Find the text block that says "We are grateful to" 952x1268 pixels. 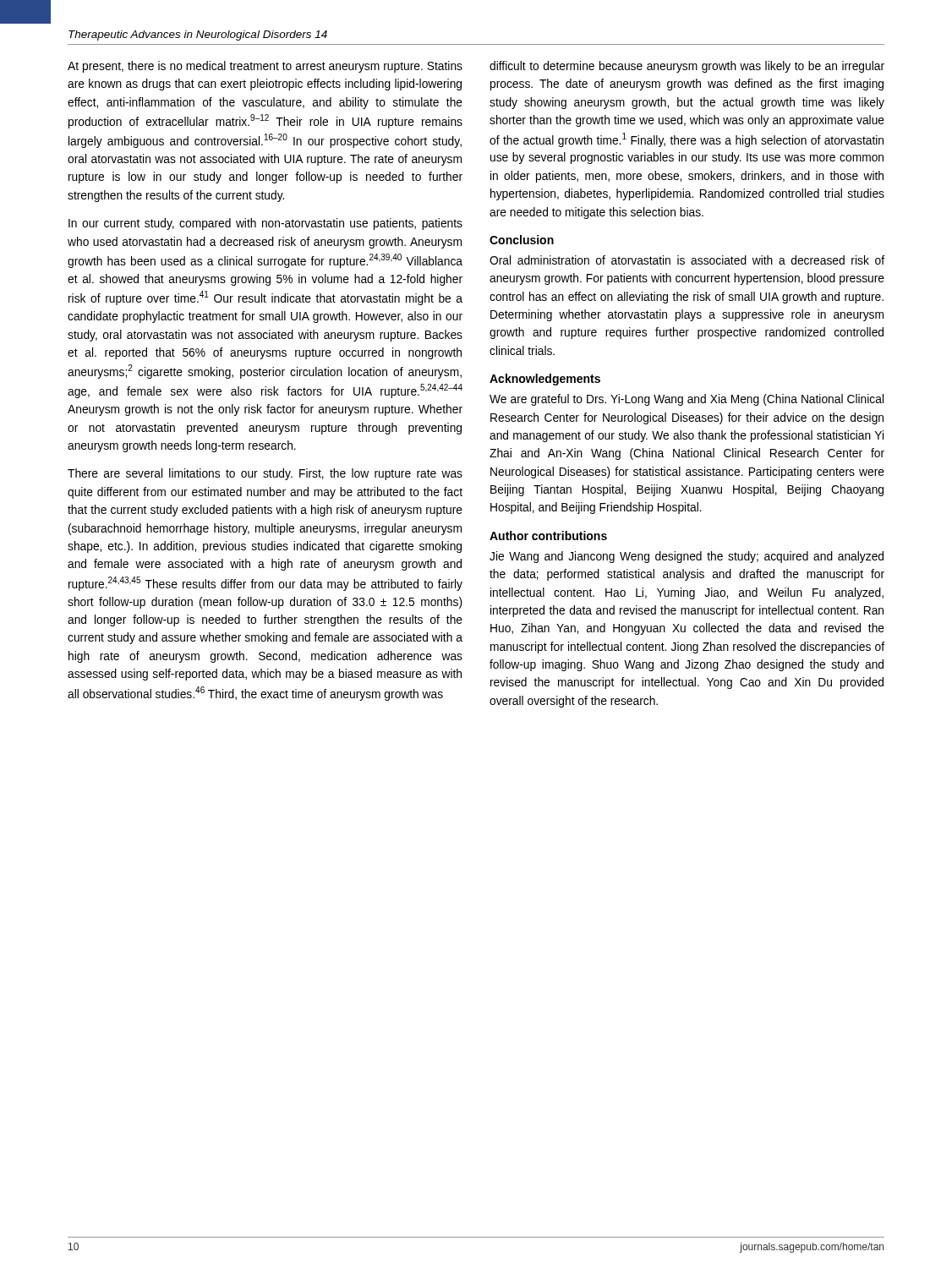pos(687,454)
